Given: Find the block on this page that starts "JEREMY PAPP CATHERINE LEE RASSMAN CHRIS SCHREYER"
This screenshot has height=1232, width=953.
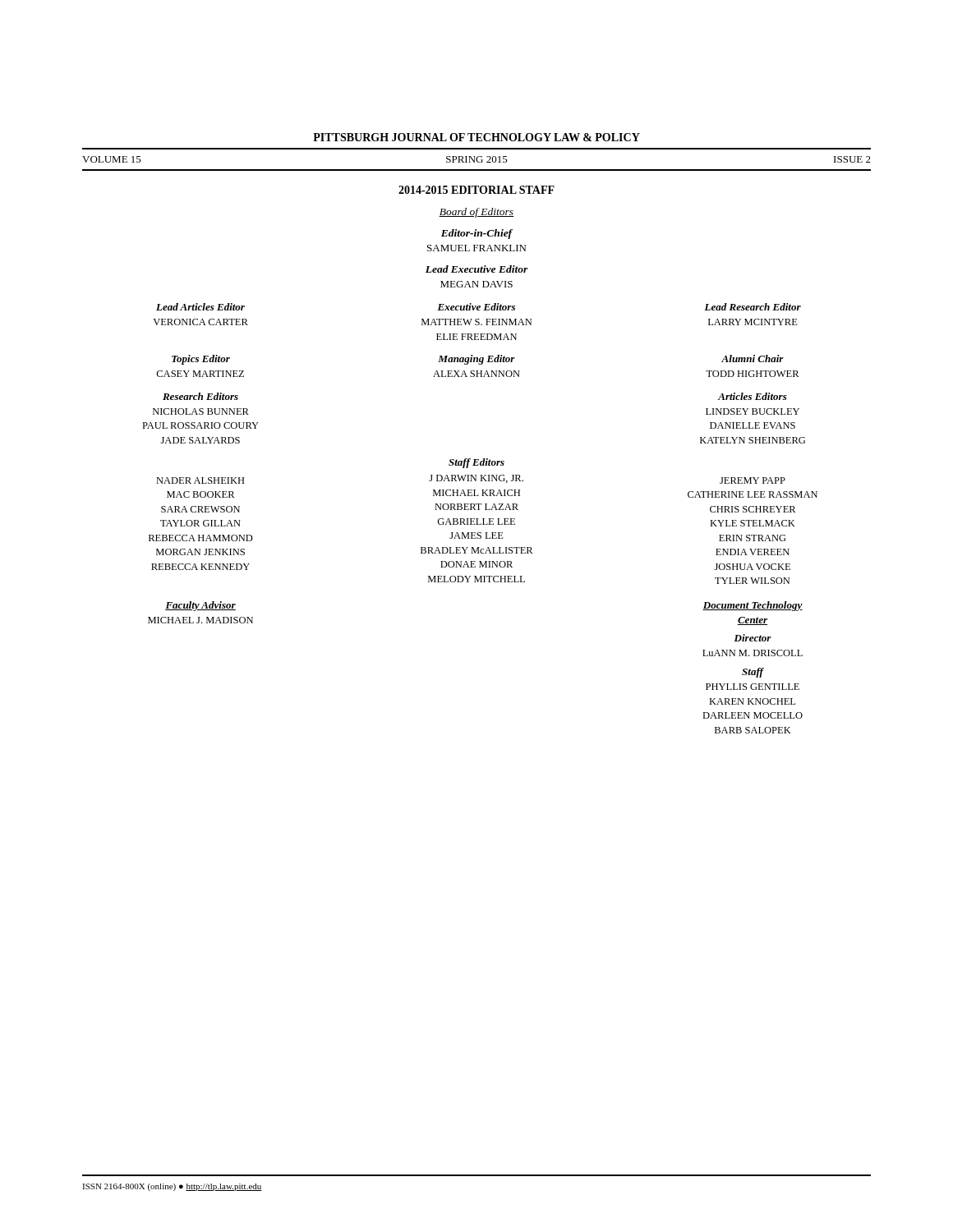Looking at the screenshot, I should point(753,522).
